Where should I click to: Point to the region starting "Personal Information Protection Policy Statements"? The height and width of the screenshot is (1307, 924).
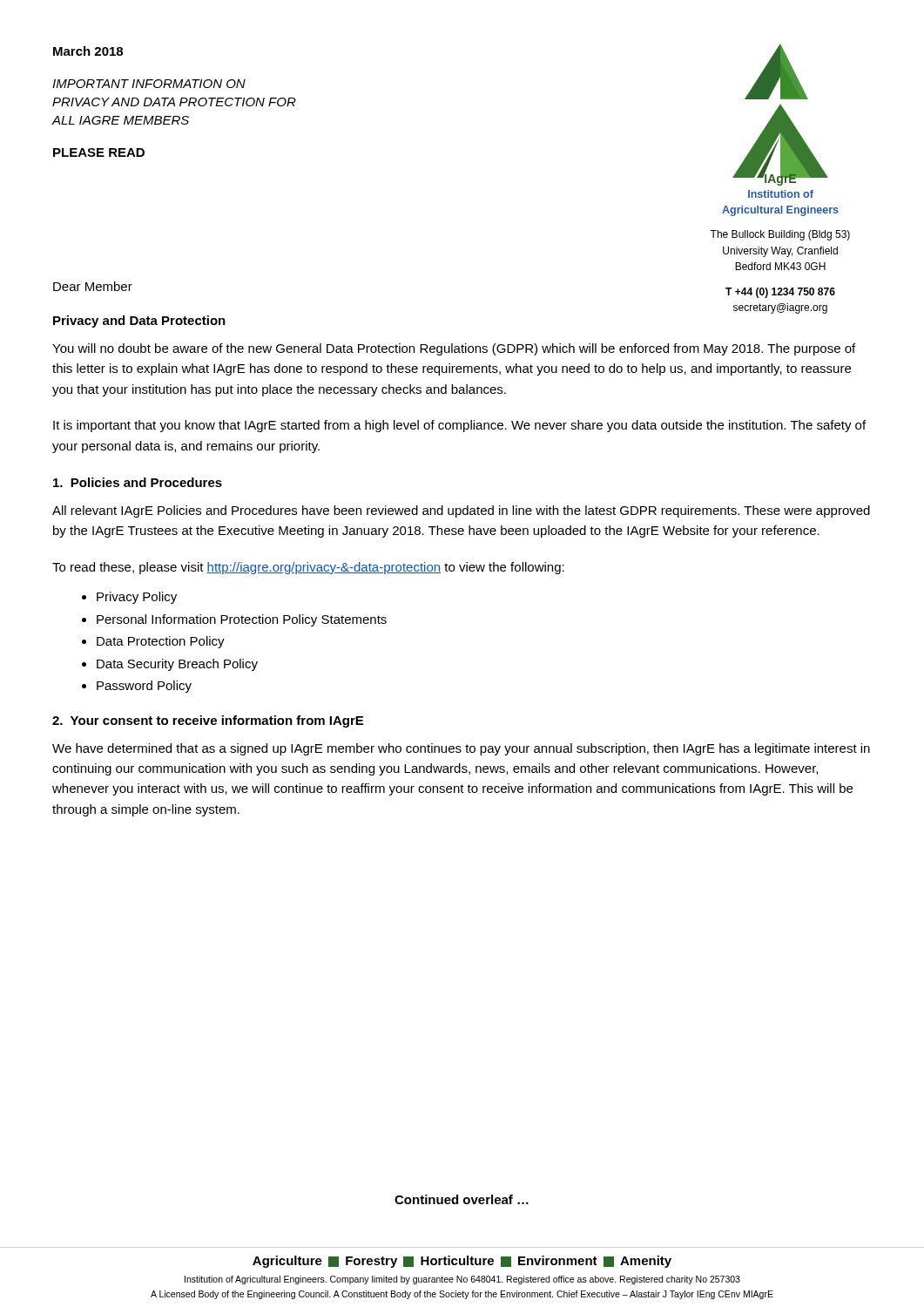241,619
